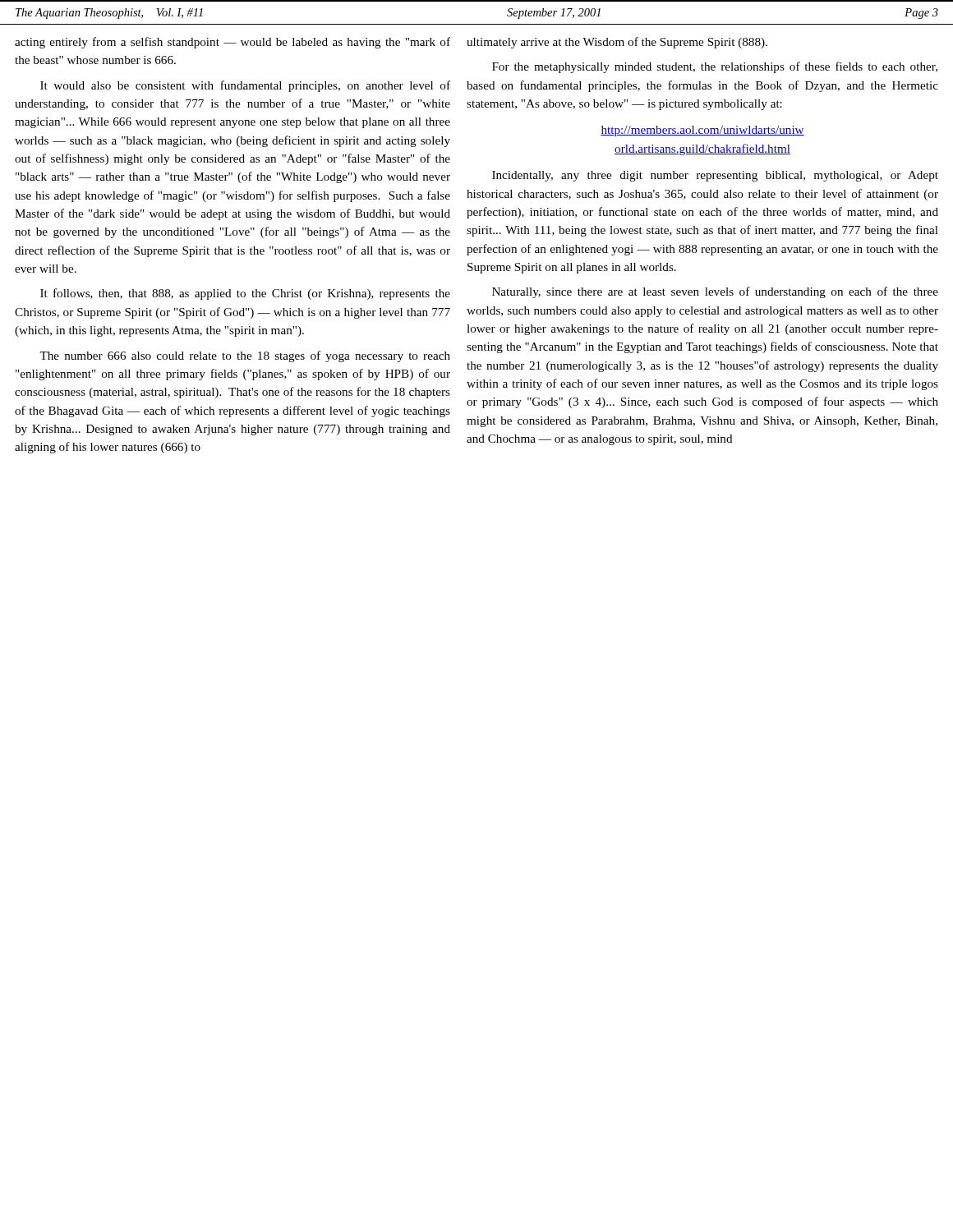Navigate to the text starting "acting entirely from a selfish stand­point"
This screenshot has width=953, height=1232.
(x=232, y=245)
